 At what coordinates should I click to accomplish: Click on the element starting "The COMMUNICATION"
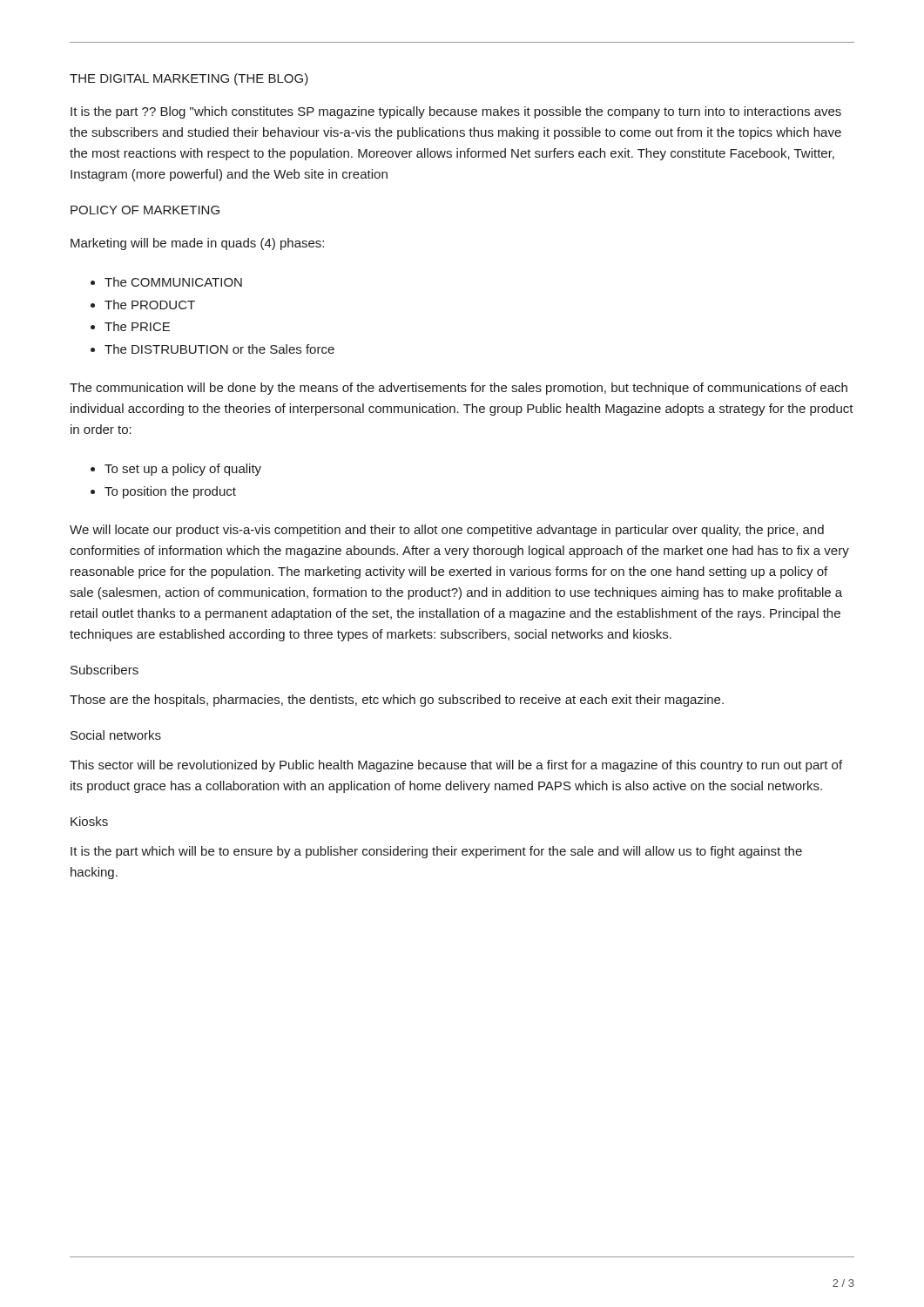tap(174, 282)
